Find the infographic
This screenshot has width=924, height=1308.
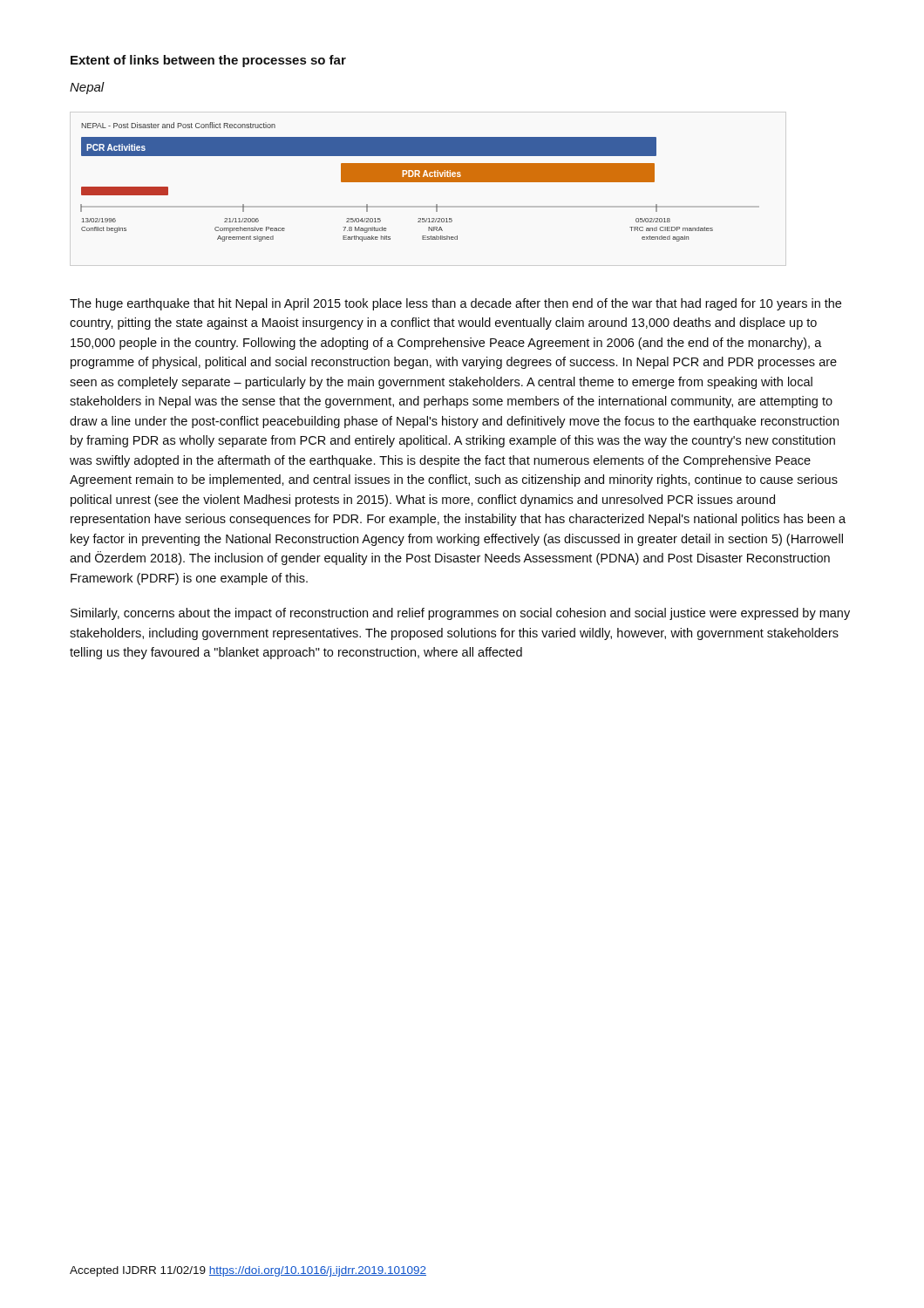point(462,189)
